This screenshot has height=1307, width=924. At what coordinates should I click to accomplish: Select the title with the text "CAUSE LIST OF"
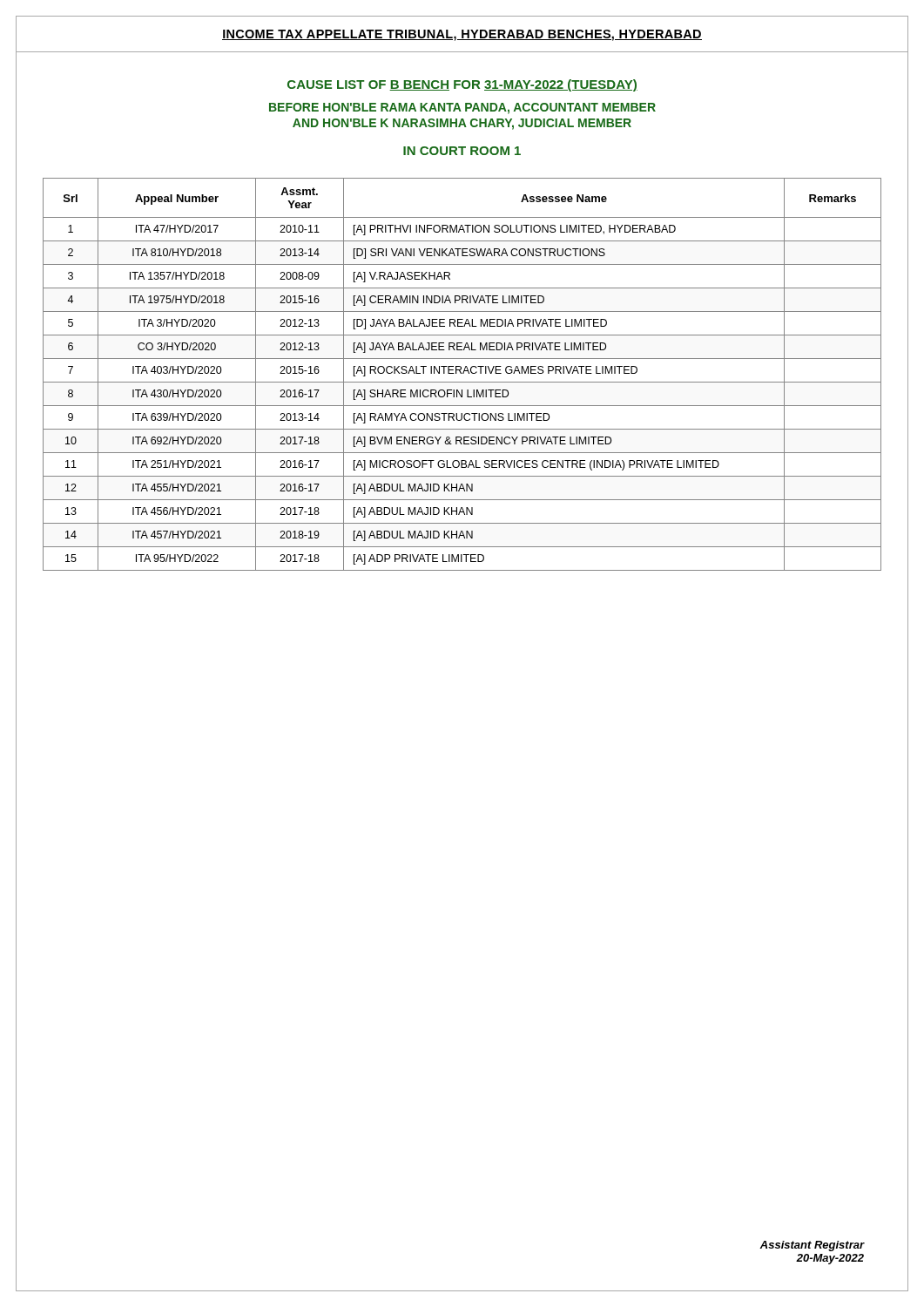click(x=462, y=84)
